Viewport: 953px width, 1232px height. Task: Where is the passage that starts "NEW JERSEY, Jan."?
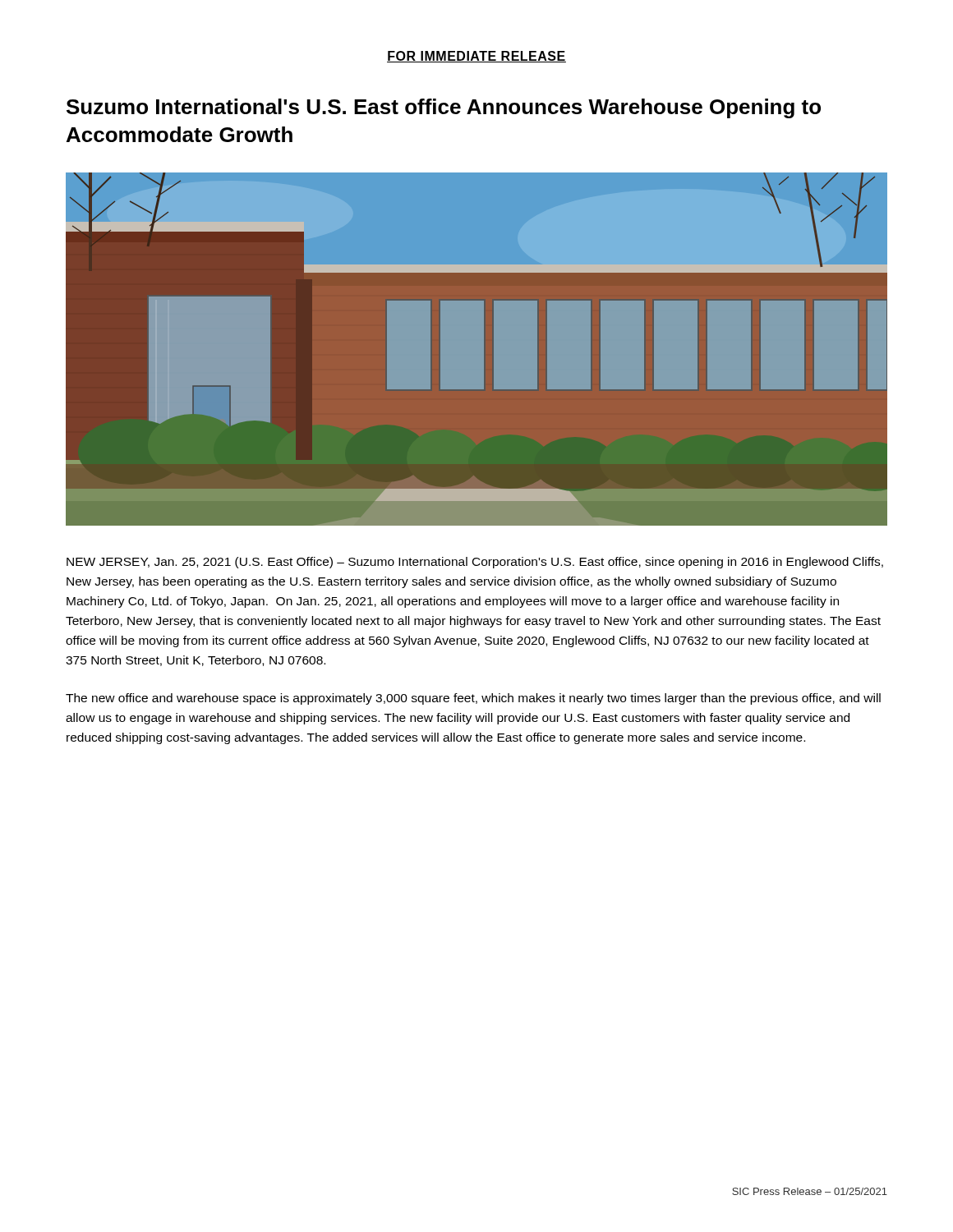(x=475, y=610)
